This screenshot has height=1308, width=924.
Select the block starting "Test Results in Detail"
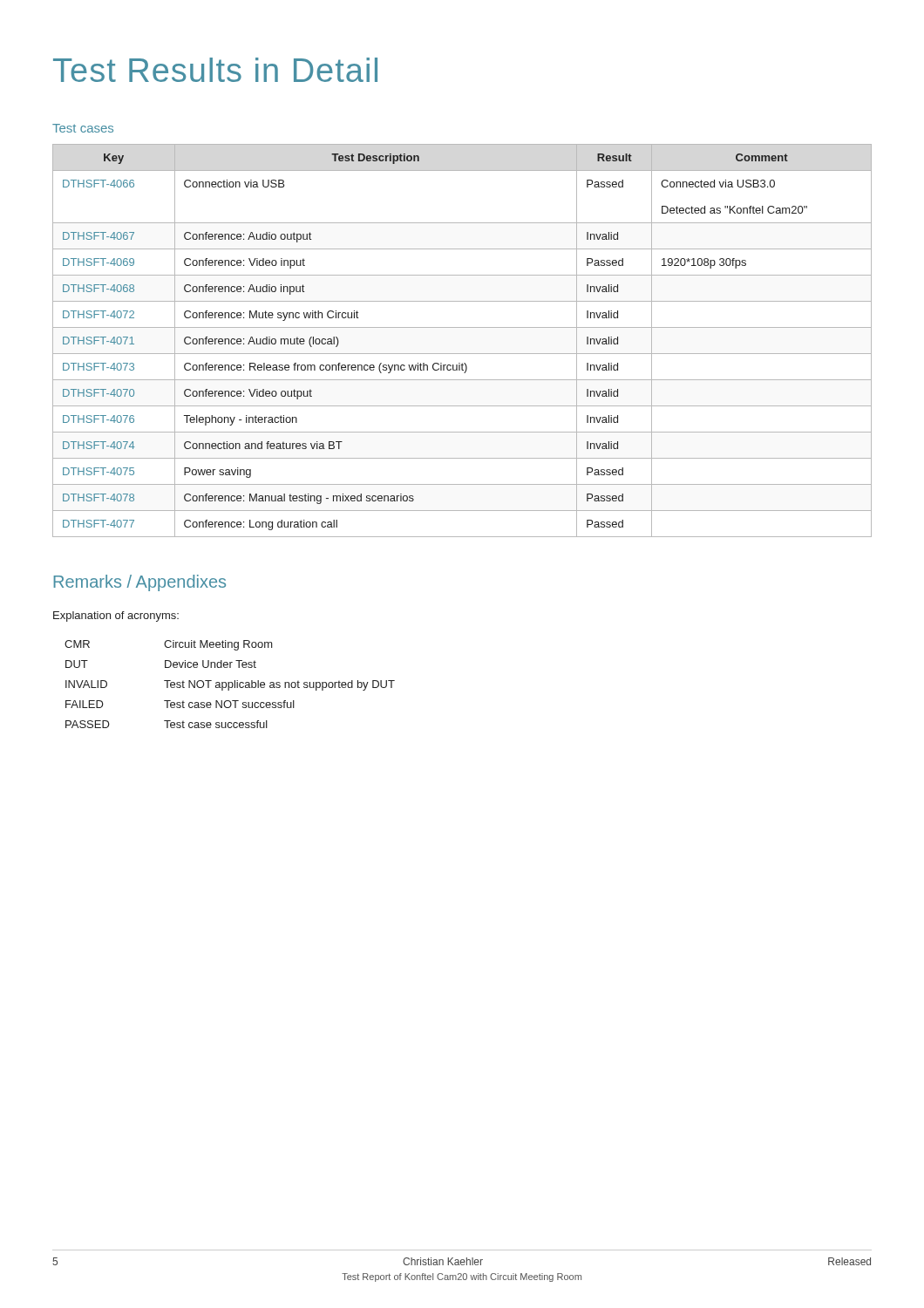[217, 71]
